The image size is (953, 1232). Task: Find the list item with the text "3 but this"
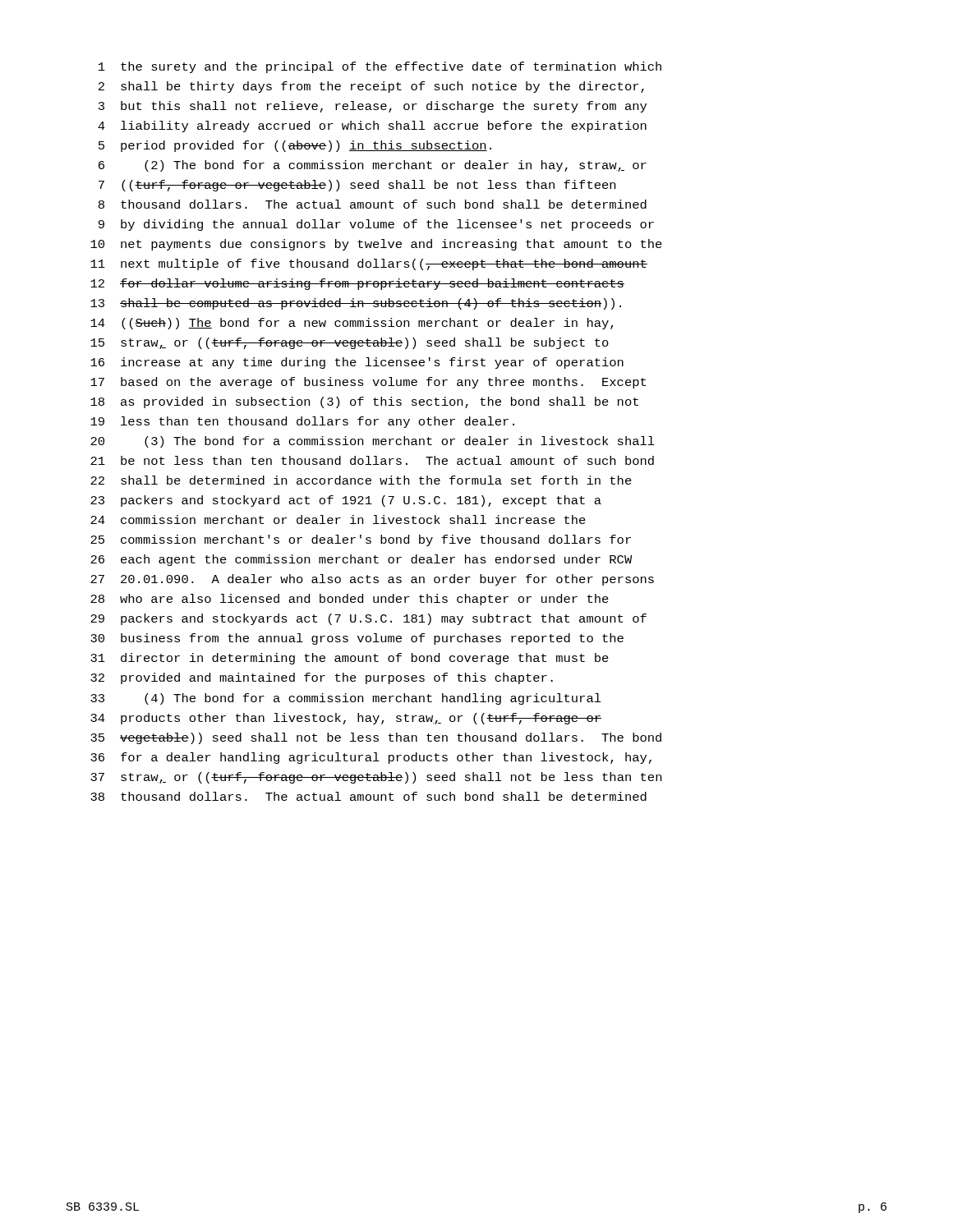pos(476,107)
